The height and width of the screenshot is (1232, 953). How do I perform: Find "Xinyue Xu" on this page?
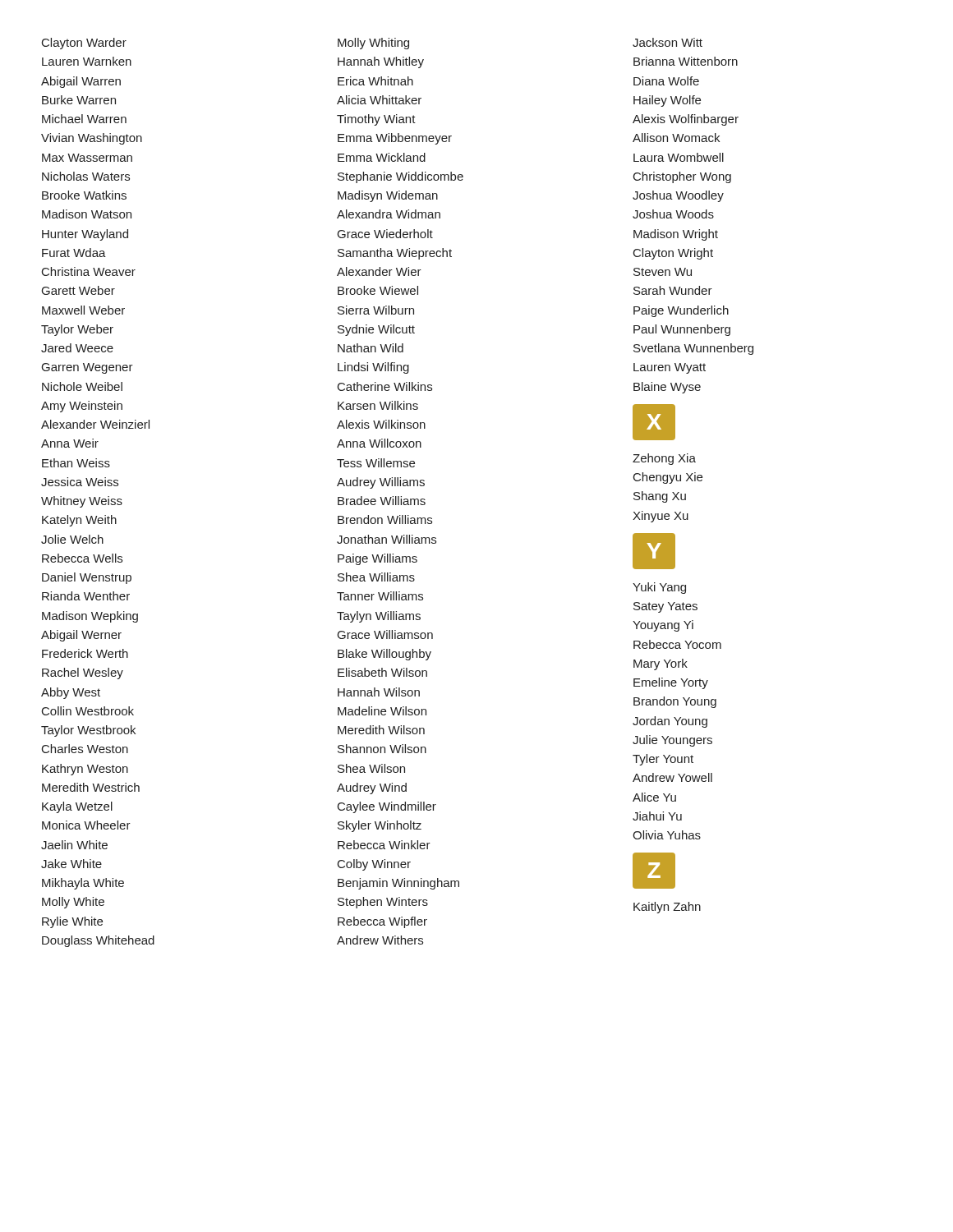pyautogui.click(x=661, y=515)
